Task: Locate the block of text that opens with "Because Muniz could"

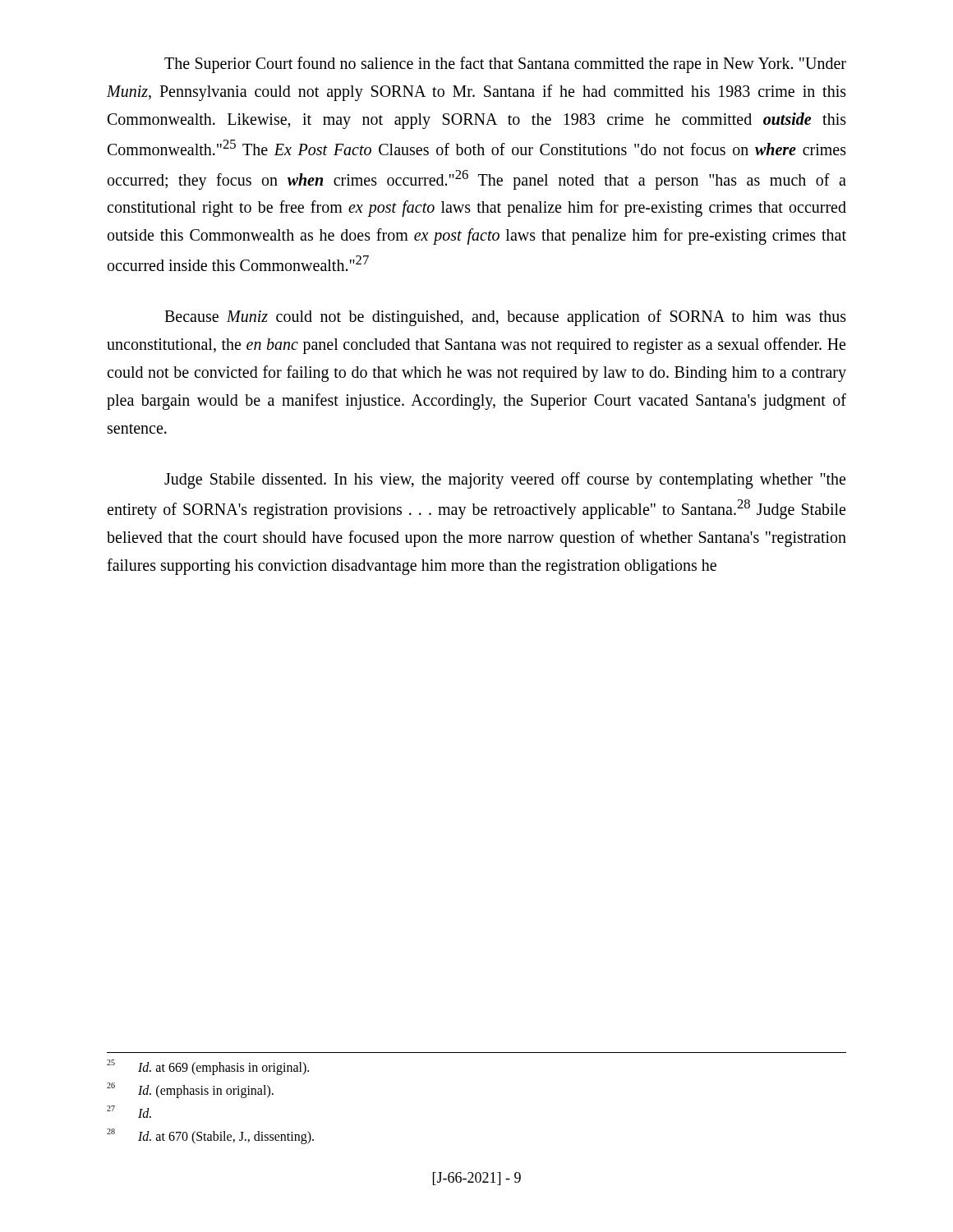Action: 476,372
